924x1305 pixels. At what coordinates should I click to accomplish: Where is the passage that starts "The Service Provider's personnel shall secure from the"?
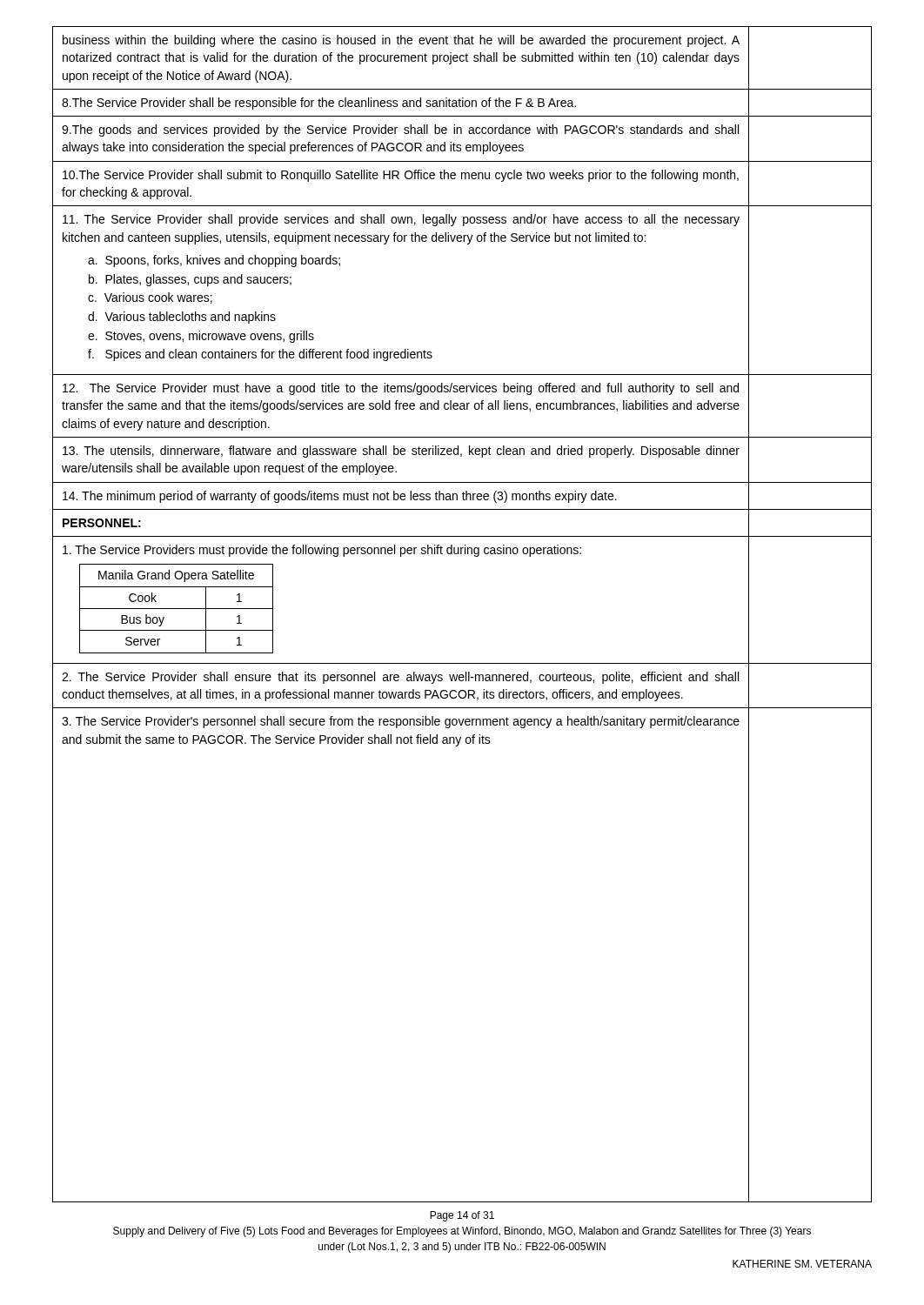pos(401,730)
